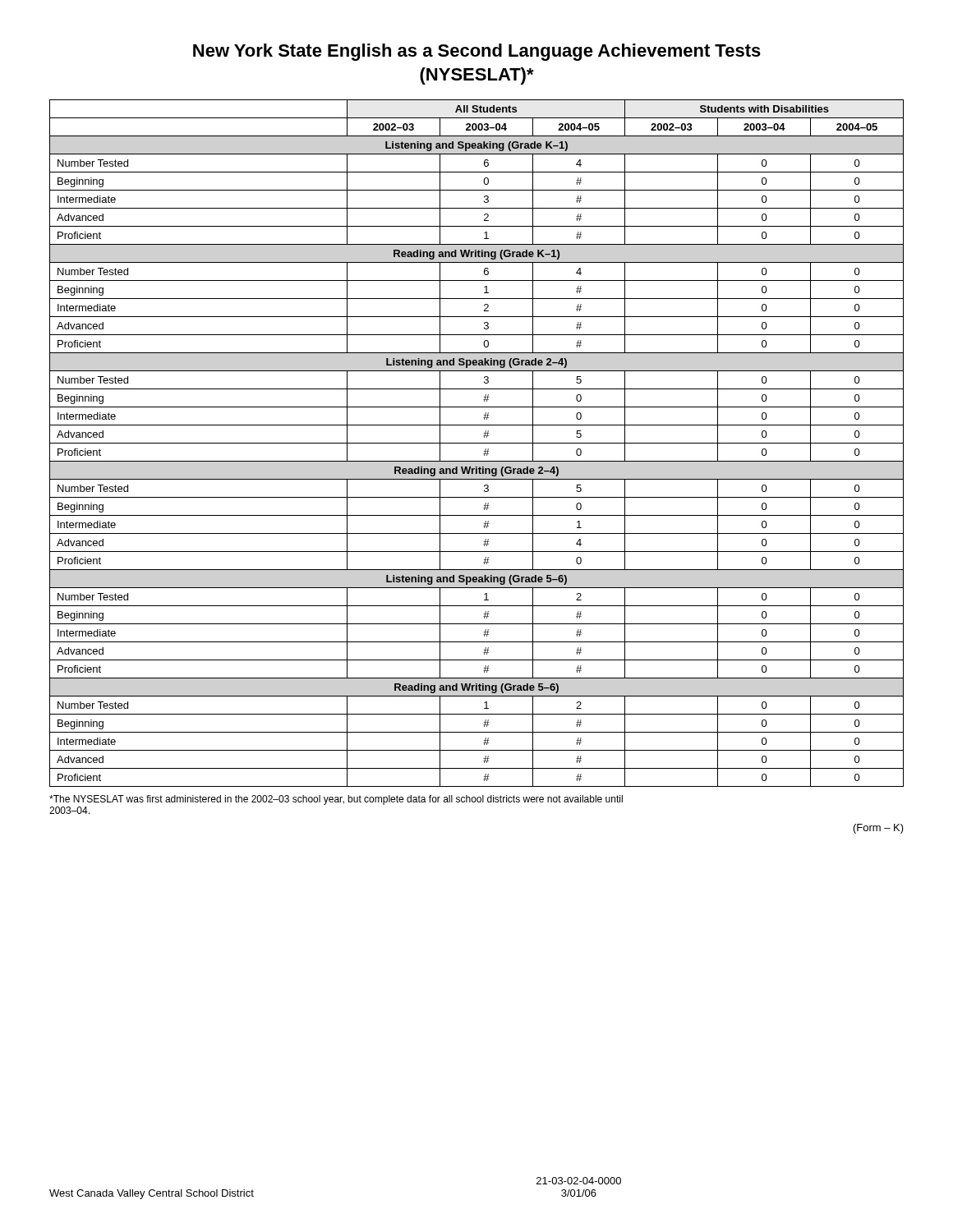Select the table that reads "All Students"
Screen dimensions: 1232x953
pos(476,443)
